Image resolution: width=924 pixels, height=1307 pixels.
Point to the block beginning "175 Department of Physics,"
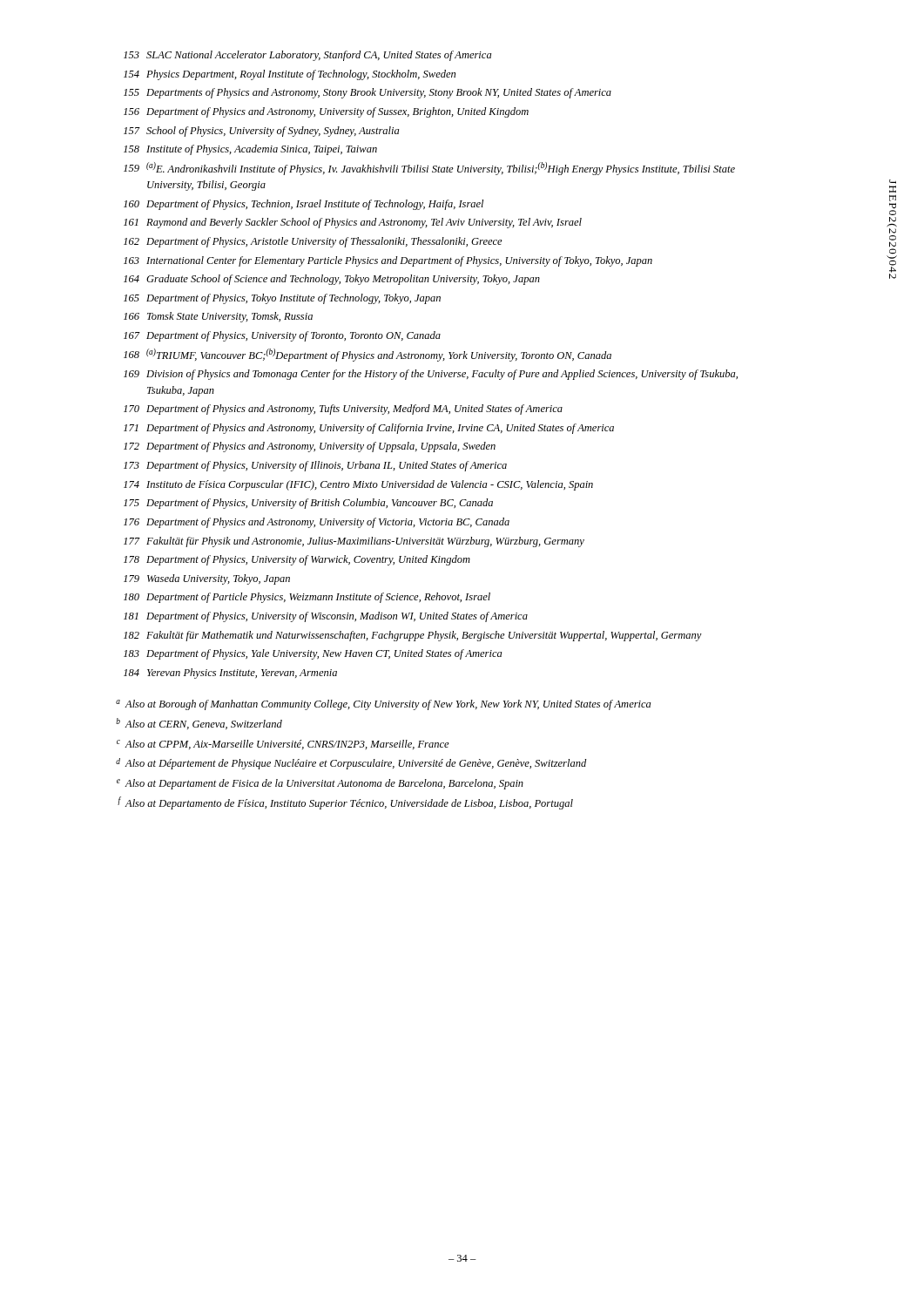[x=425, y=503]
